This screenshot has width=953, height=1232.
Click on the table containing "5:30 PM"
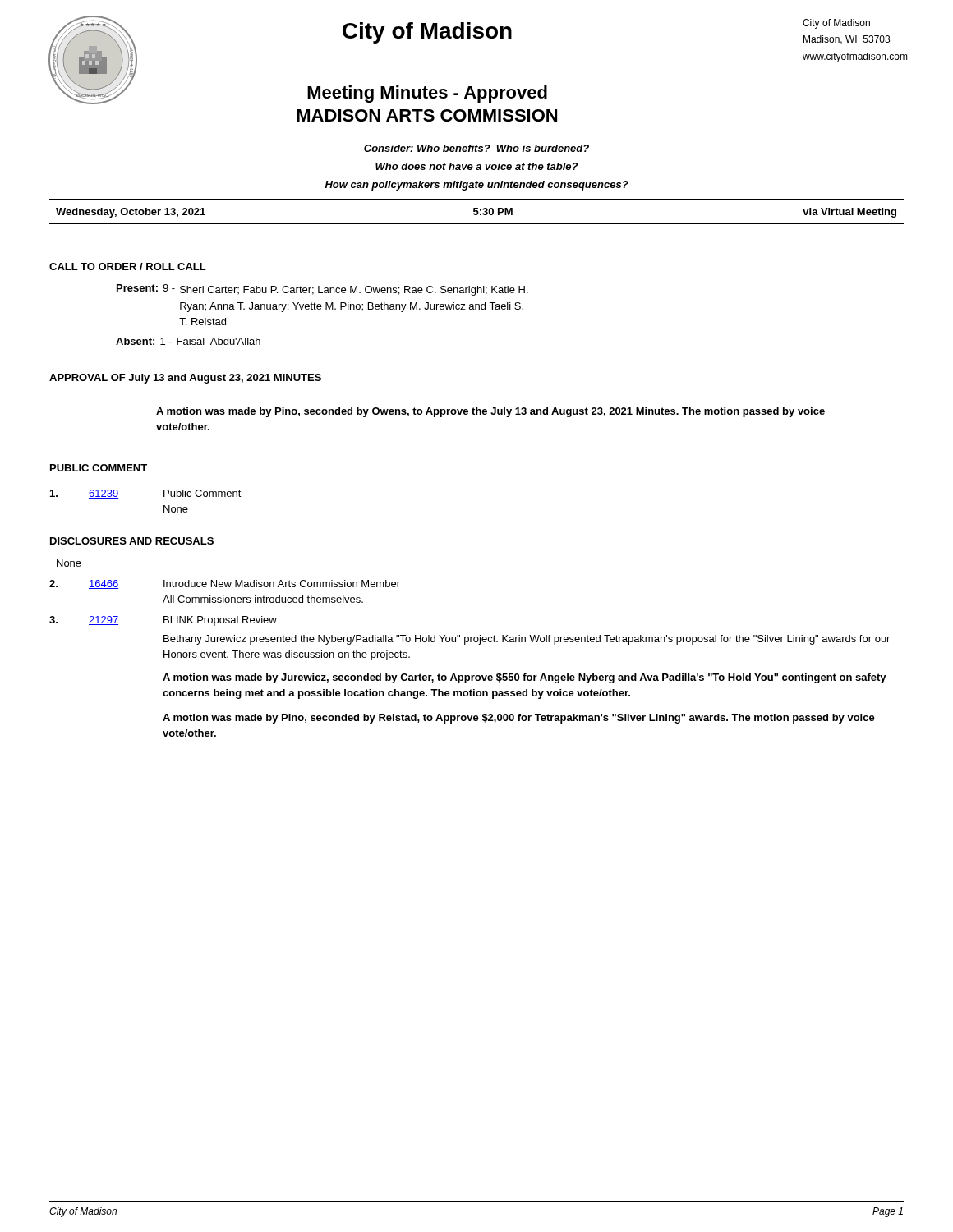point(476,211)
